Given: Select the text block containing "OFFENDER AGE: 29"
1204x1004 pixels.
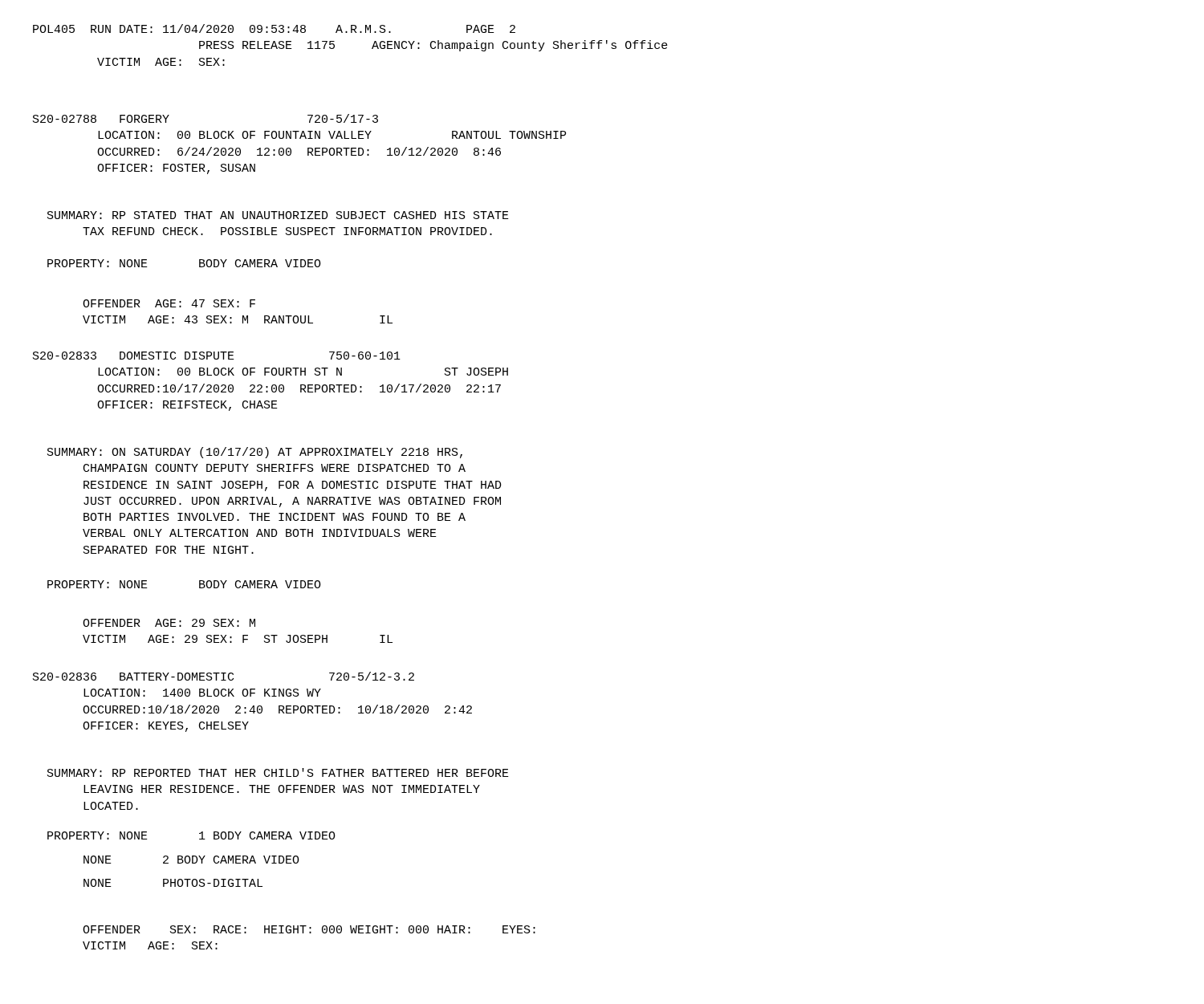Looking at the screenshot, I should coord(213,632).
